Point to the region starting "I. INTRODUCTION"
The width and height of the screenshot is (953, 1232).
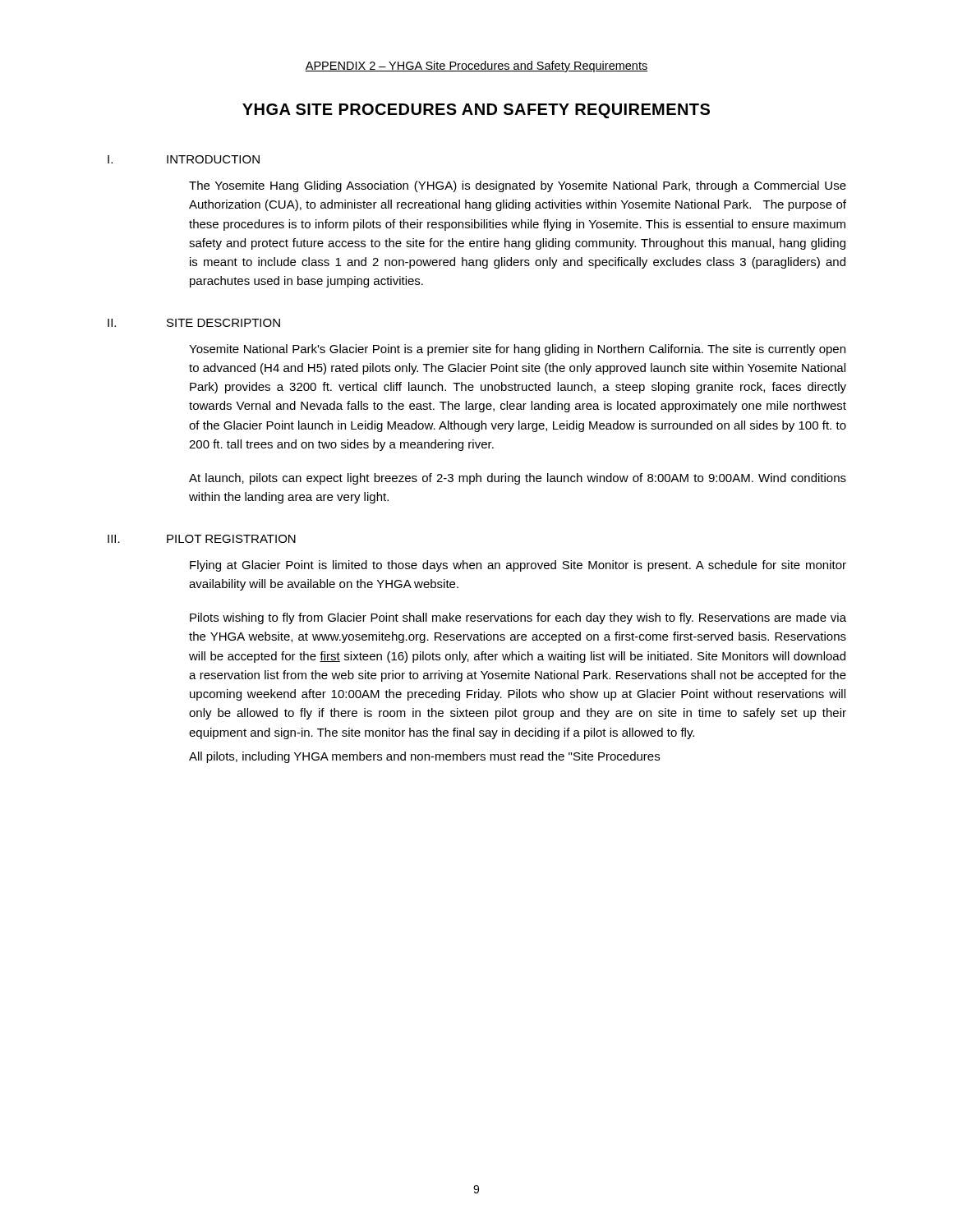click(184, 159)
